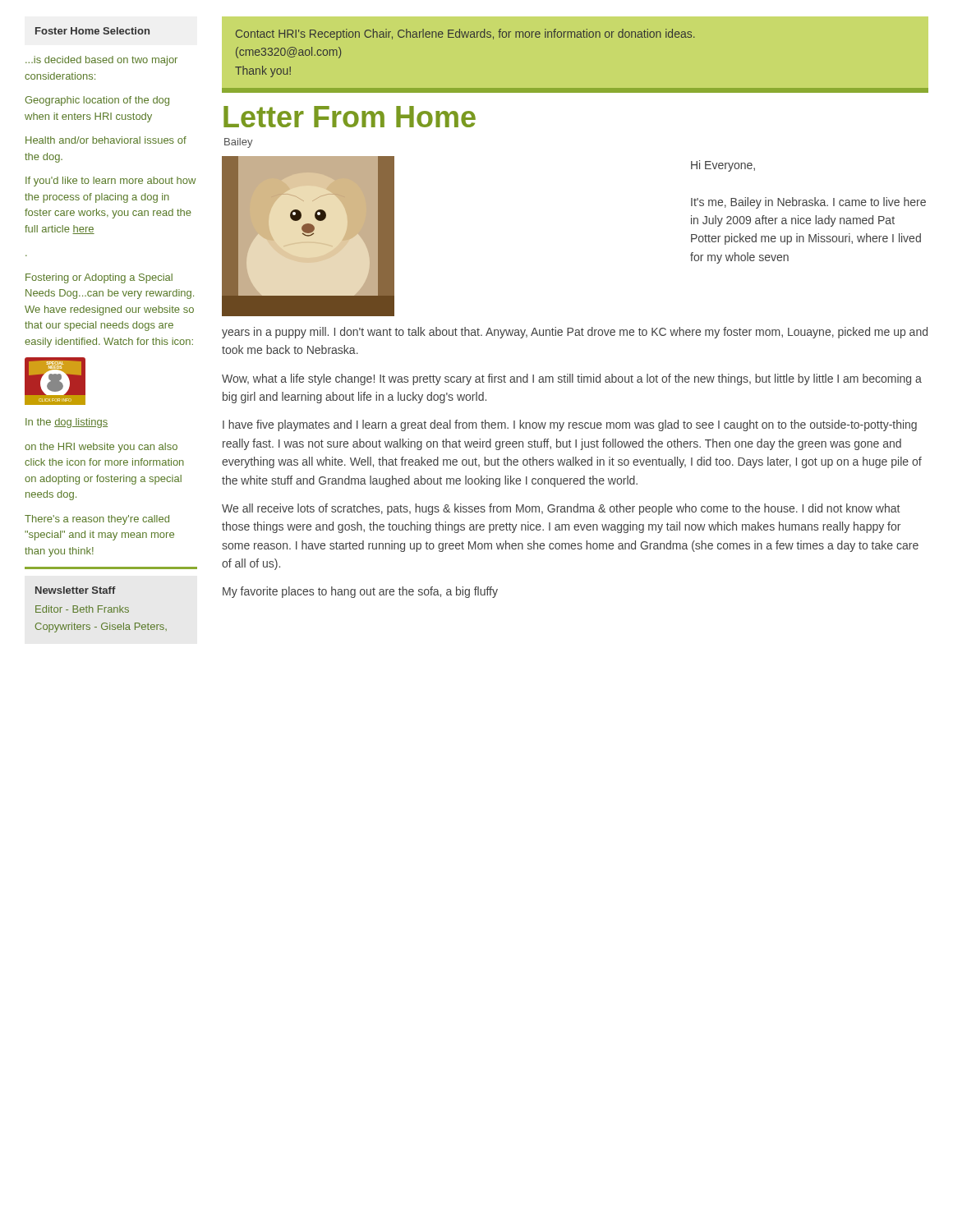Find the text block starting "In the dog listings"
953x1232 pixels.
[66, 422]
